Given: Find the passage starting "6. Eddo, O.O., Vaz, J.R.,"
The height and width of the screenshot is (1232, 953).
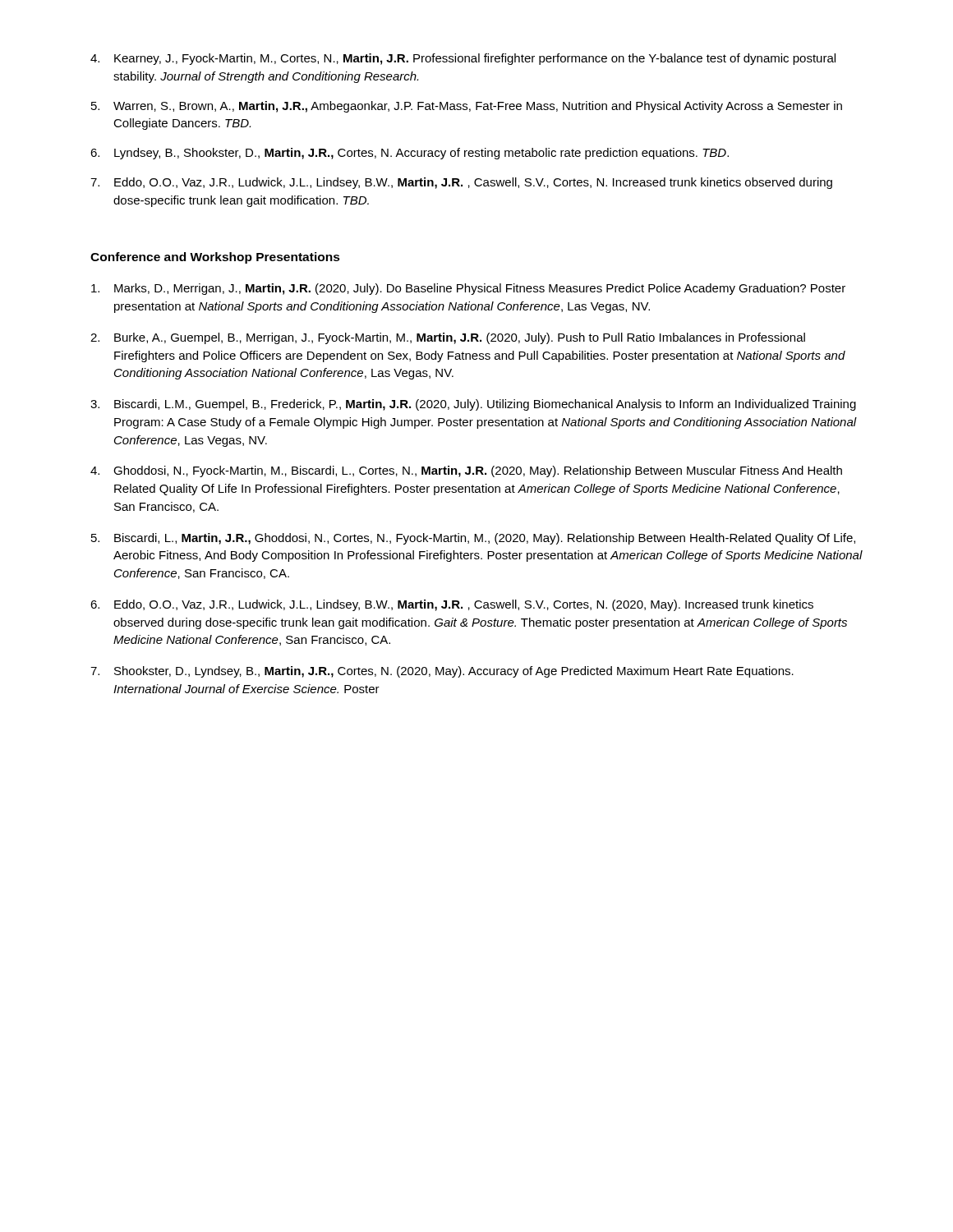Looking at the screenshot, I should [x=476, y=622].
